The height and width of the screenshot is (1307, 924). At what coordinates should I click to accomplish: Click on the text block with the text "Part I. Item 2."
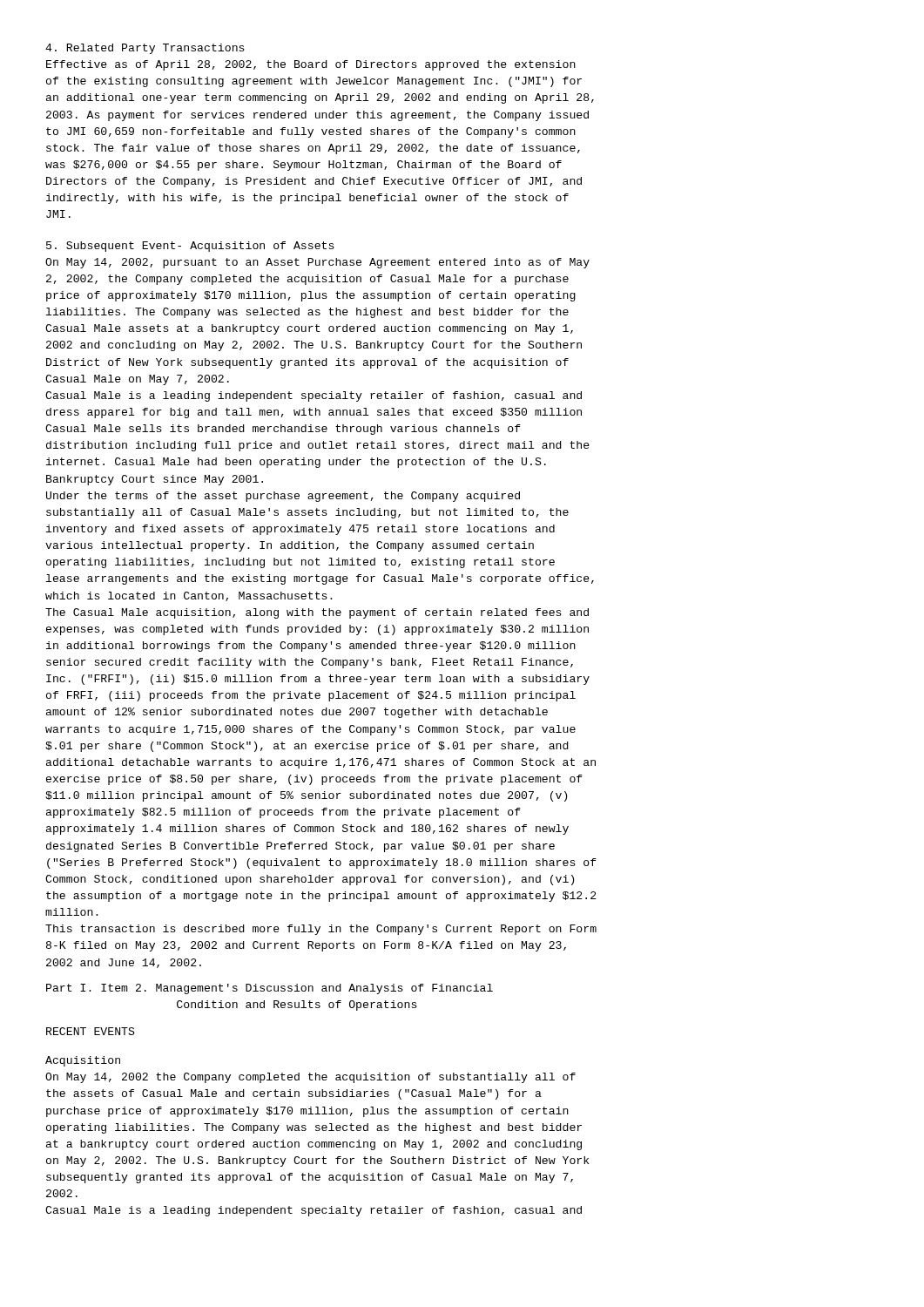click(x=269, y=997)
